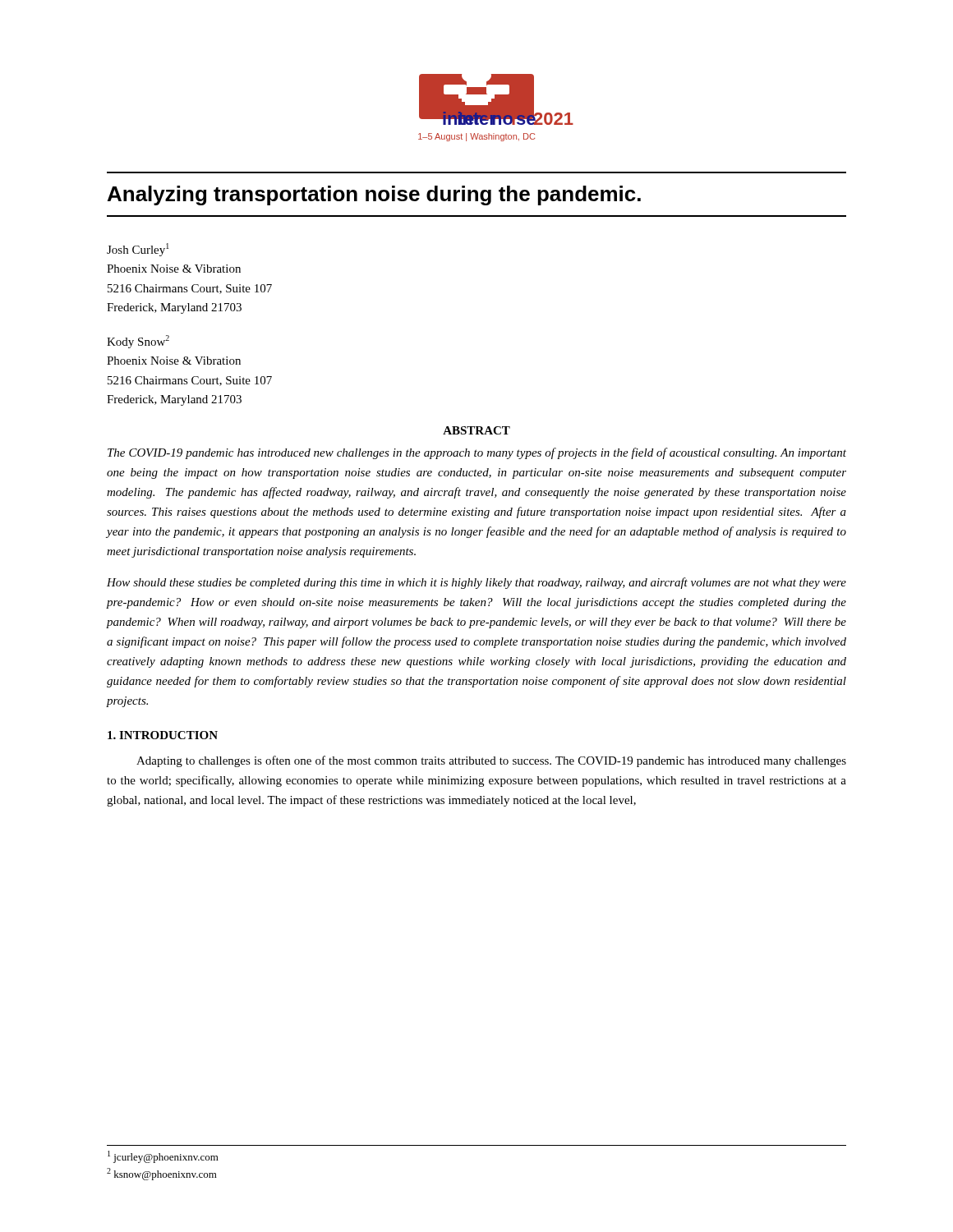The image size is (953, 1232).
Task: Point to the passage starting "1. INTRODUCTION"
Action: click(x=162, y=735)
